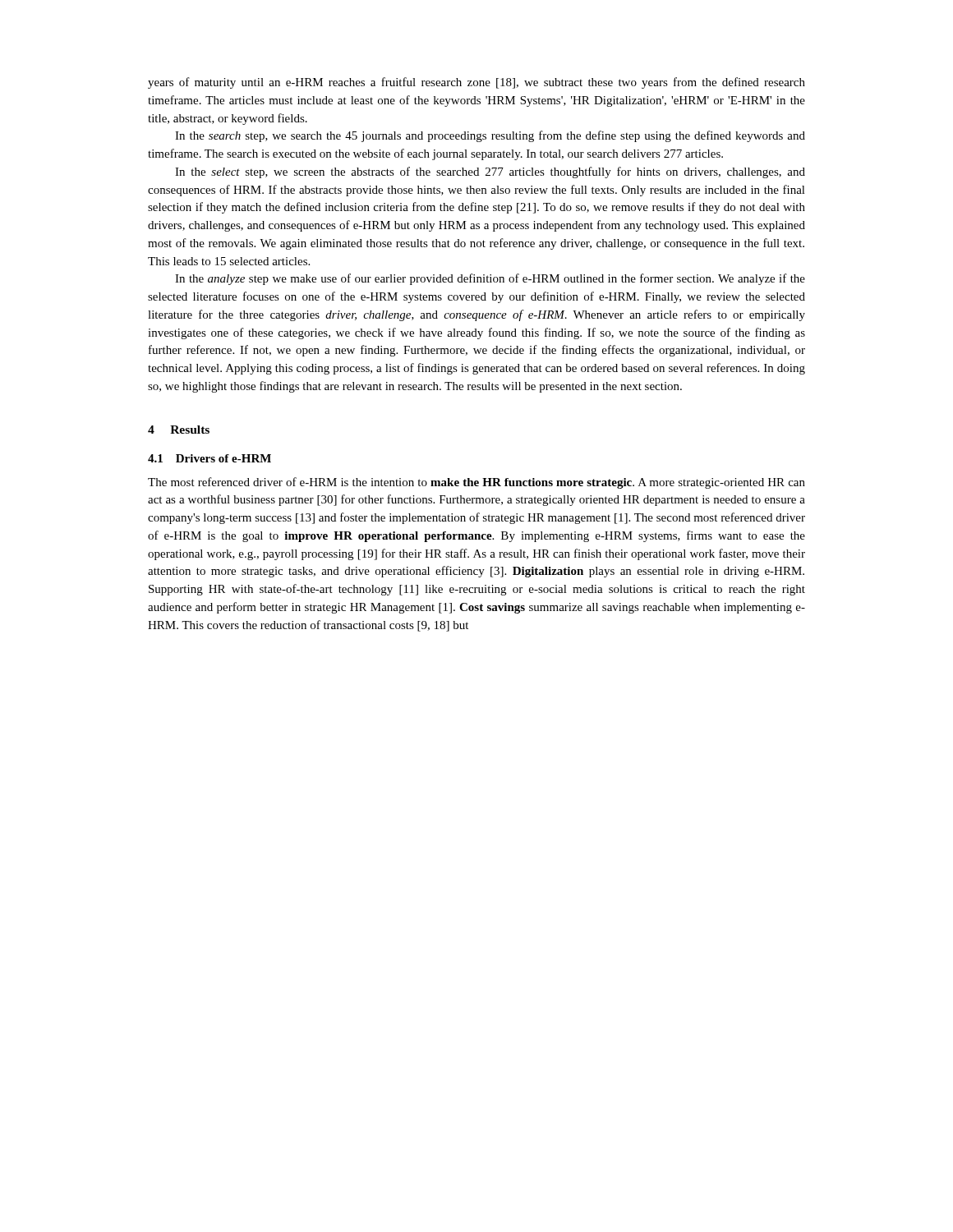Select the text block that reads "years of maturity until an"
This screenshot has width=953, height=1232.
476,101
